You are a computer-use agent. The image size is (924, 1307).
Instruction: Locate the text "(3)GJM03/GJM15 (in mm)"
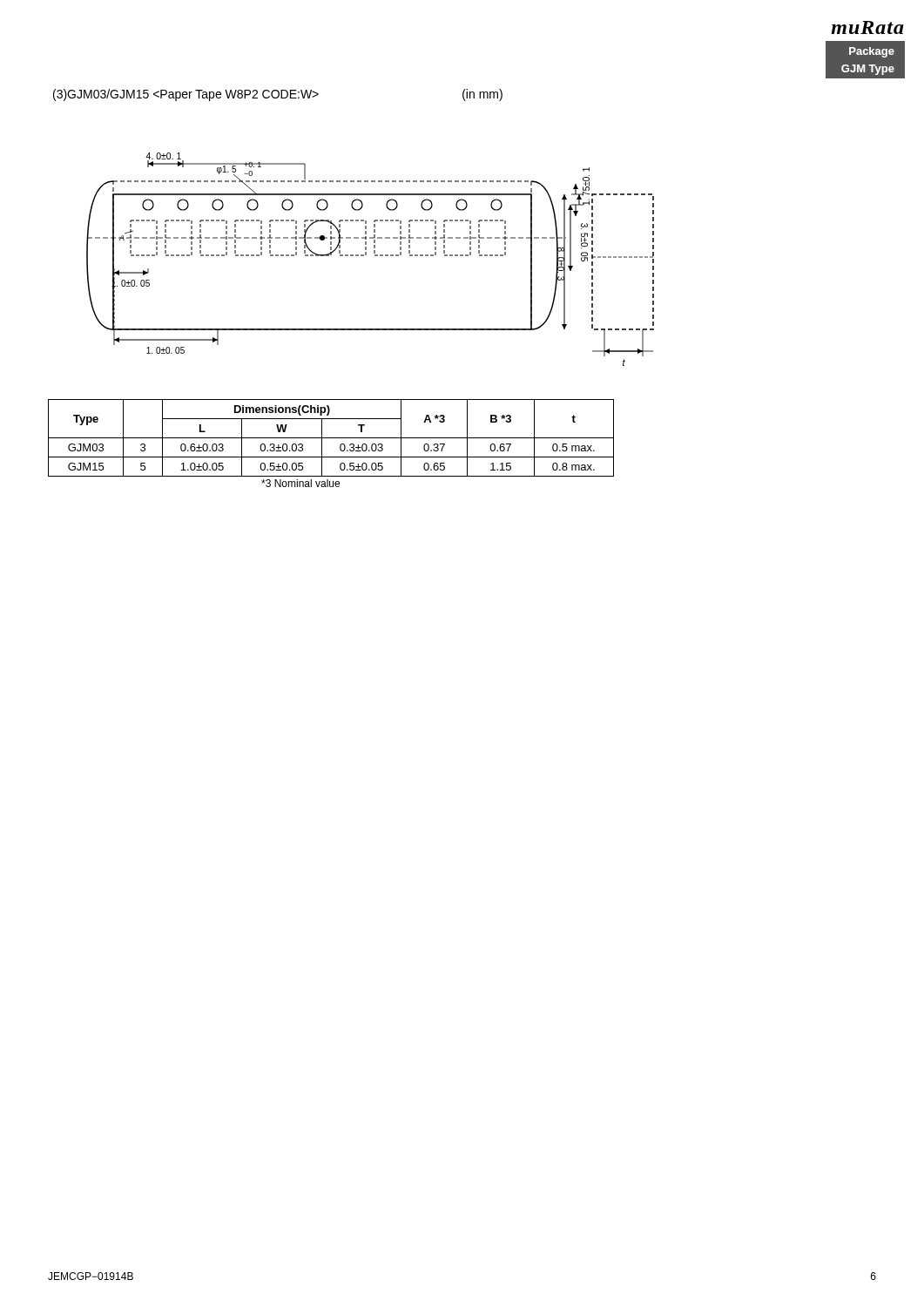tap(278, 94)
